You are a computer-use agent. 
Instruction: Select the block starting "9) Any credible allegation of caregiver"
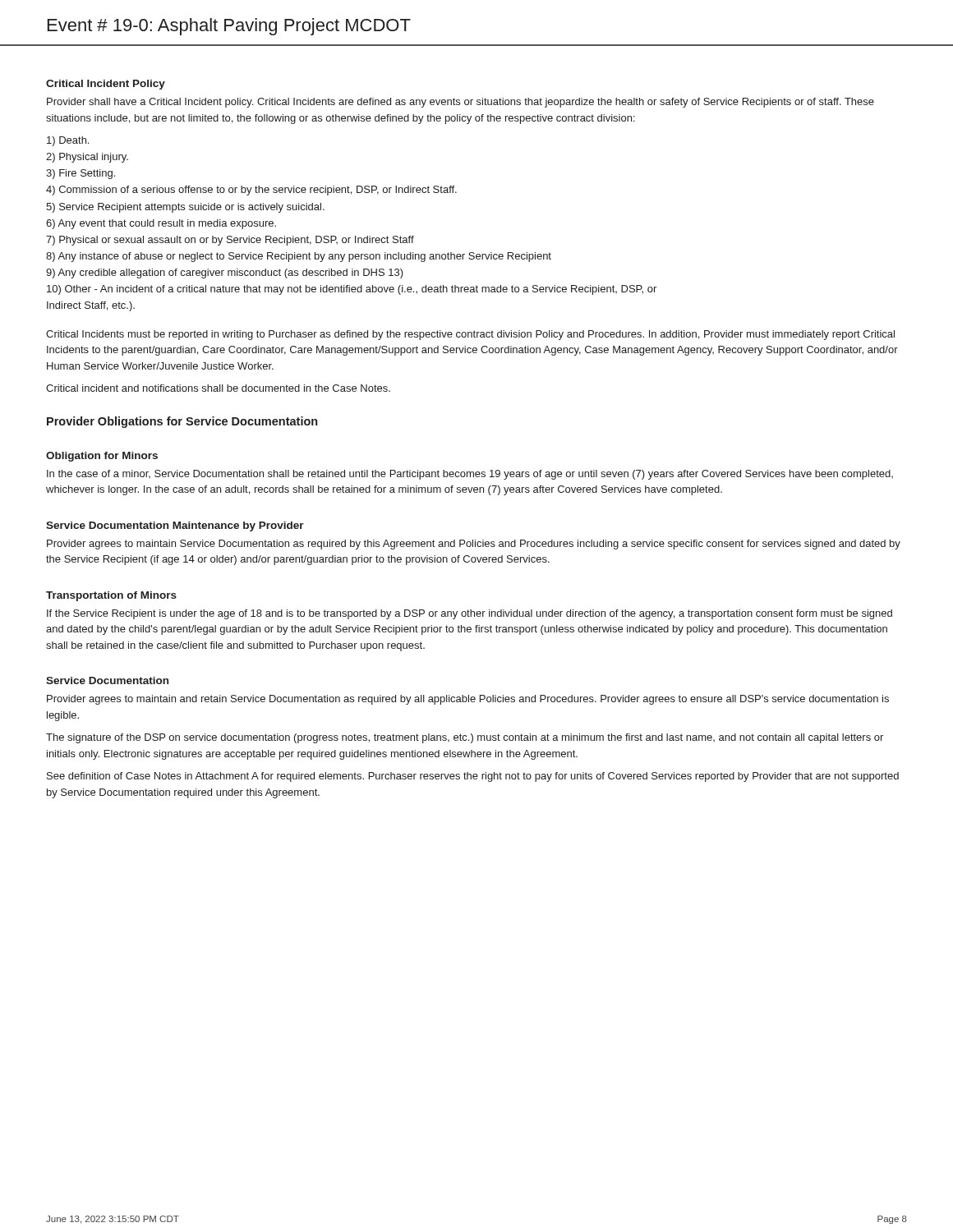pos(225,272)
